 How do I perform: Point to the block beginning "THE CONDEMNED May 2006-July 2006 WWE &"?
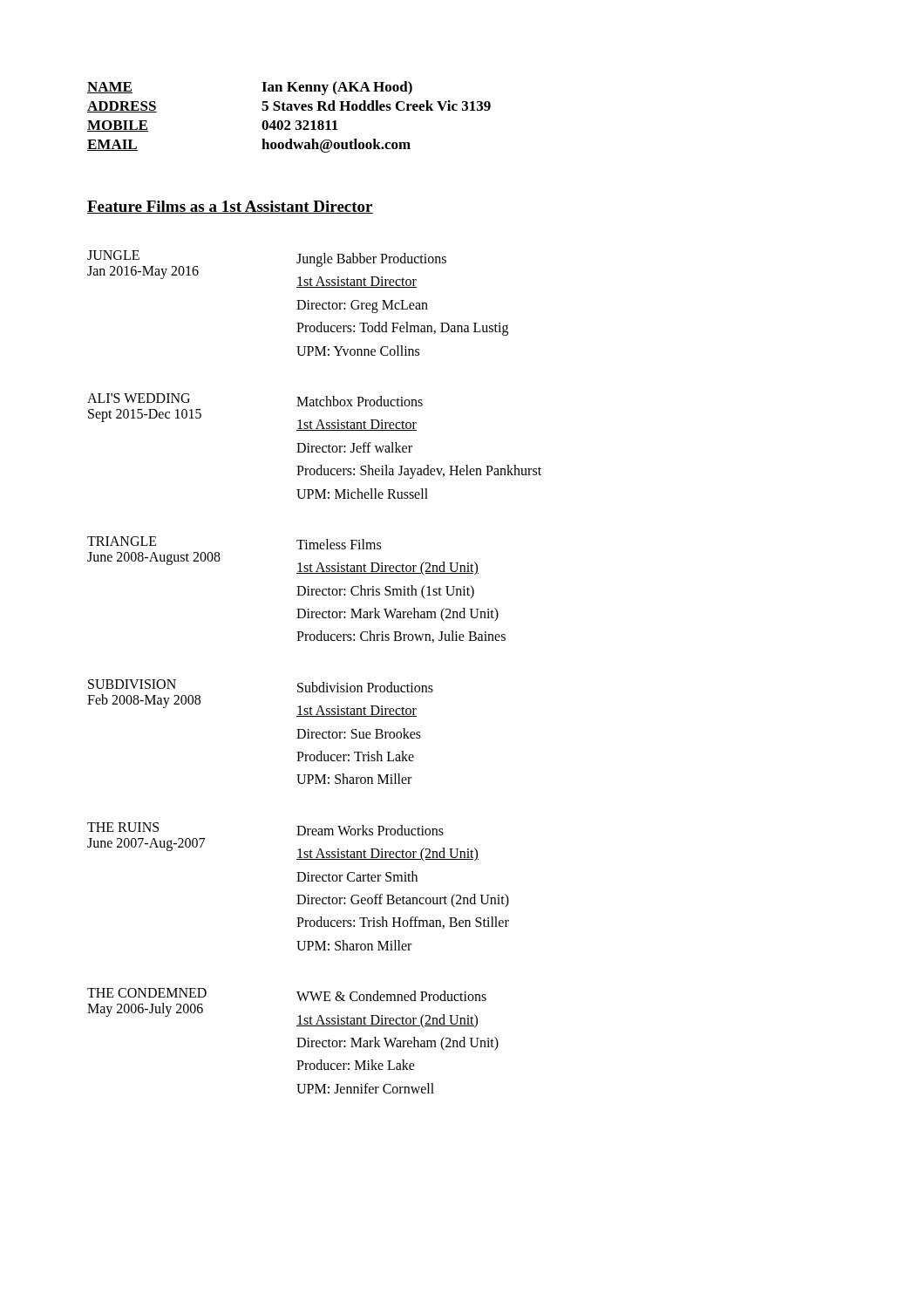[x=462, y=1043]
